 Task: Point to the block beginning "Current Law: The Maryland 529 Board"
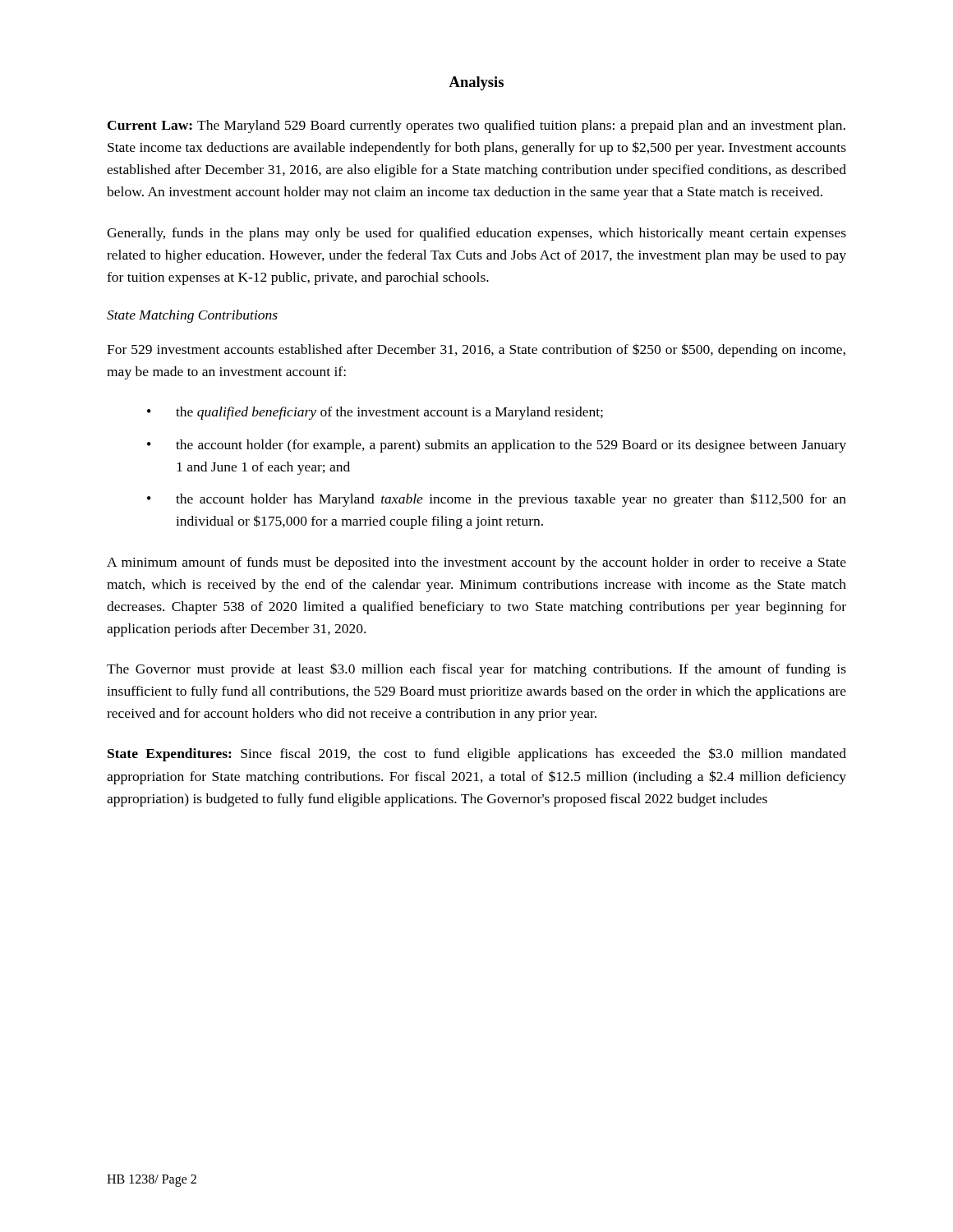coord(476,158)
